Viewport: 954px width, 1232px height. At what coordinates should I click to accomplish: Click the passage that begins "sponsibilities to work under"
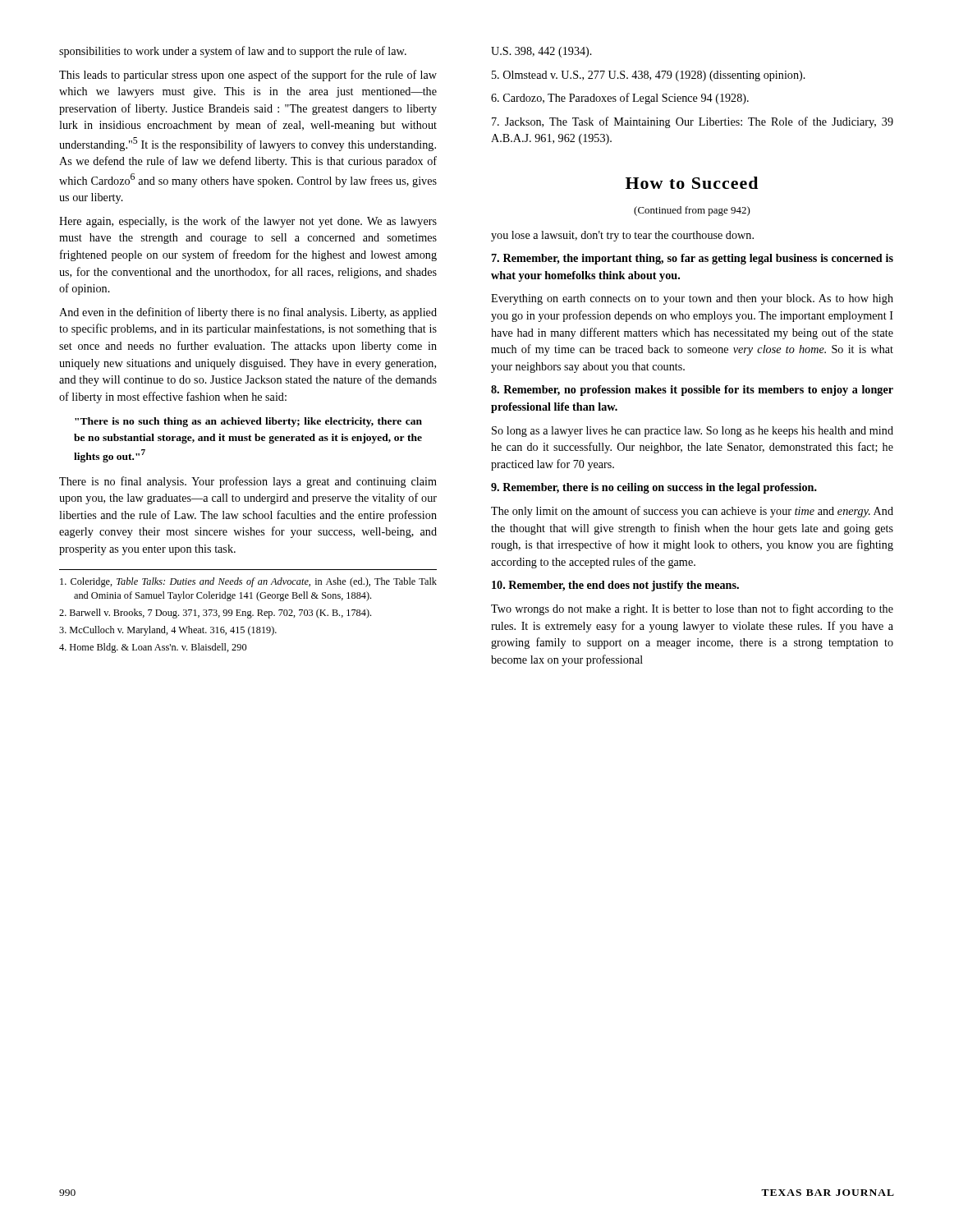pyautogui.click(x=248, y=300)
